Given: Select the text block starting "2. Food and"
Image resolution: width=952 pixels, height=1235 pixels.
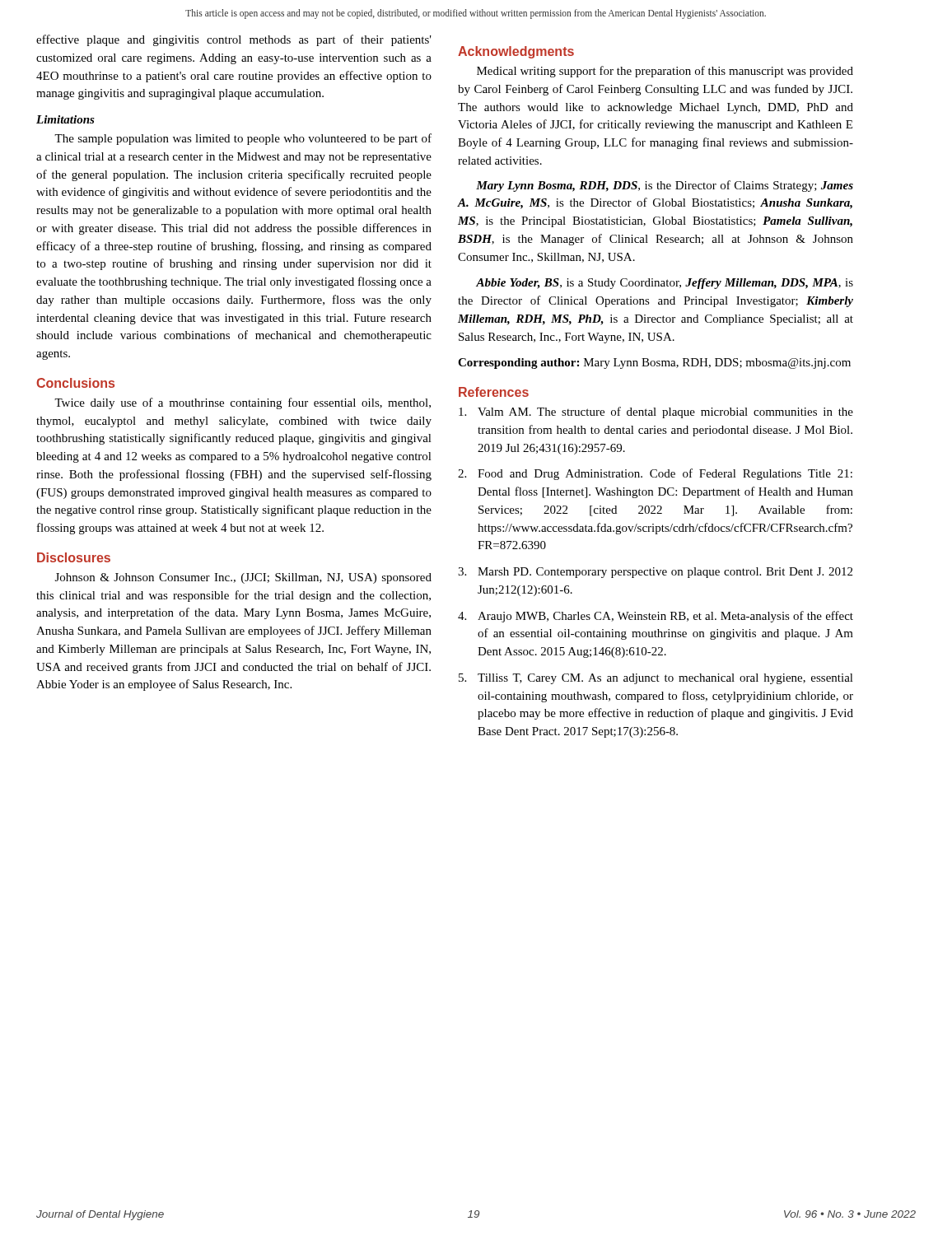Looking at the screenshot, I should (x=656, y=510).
